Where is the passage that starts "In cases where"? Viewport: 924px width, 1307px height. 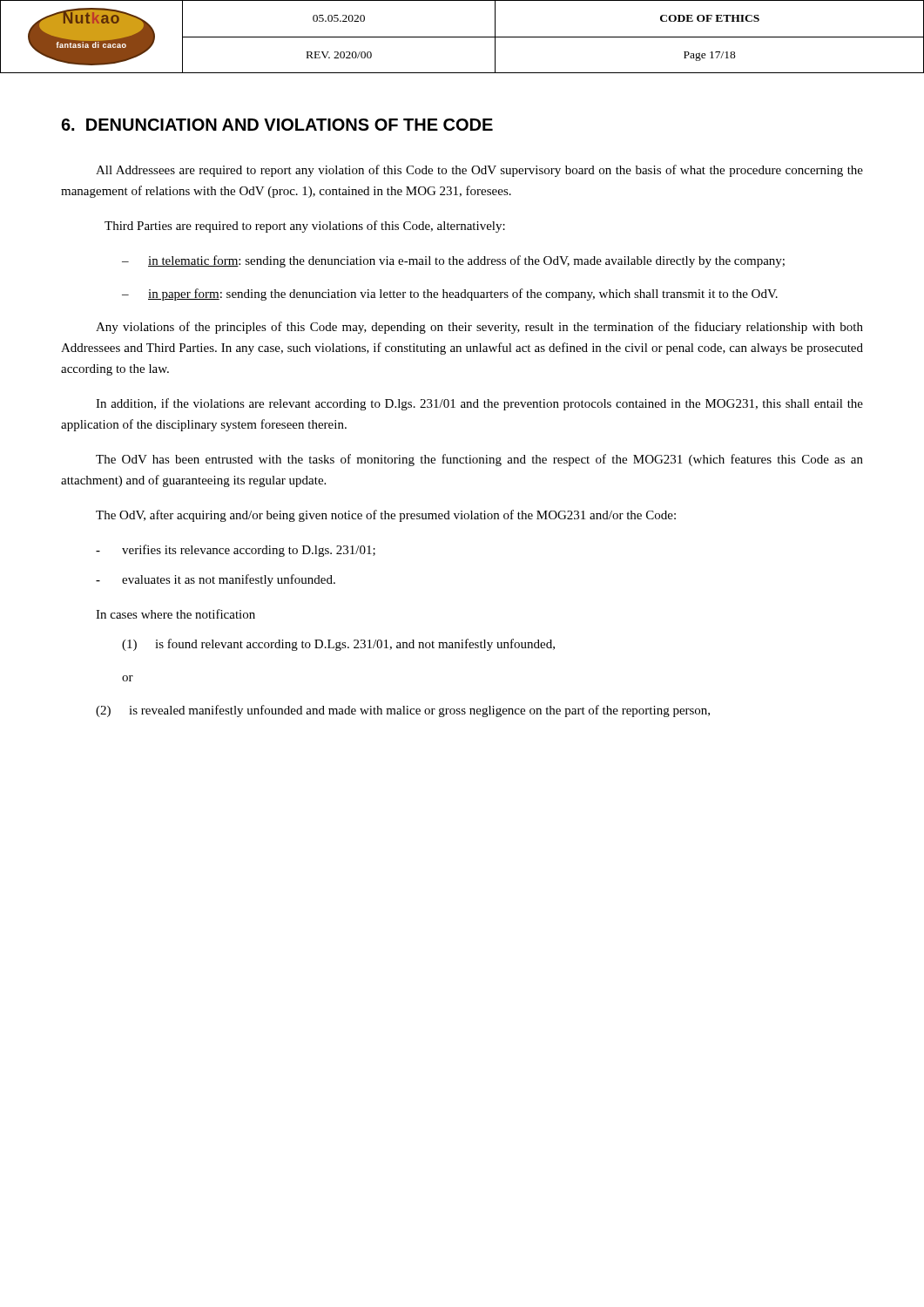coord(176,614)
